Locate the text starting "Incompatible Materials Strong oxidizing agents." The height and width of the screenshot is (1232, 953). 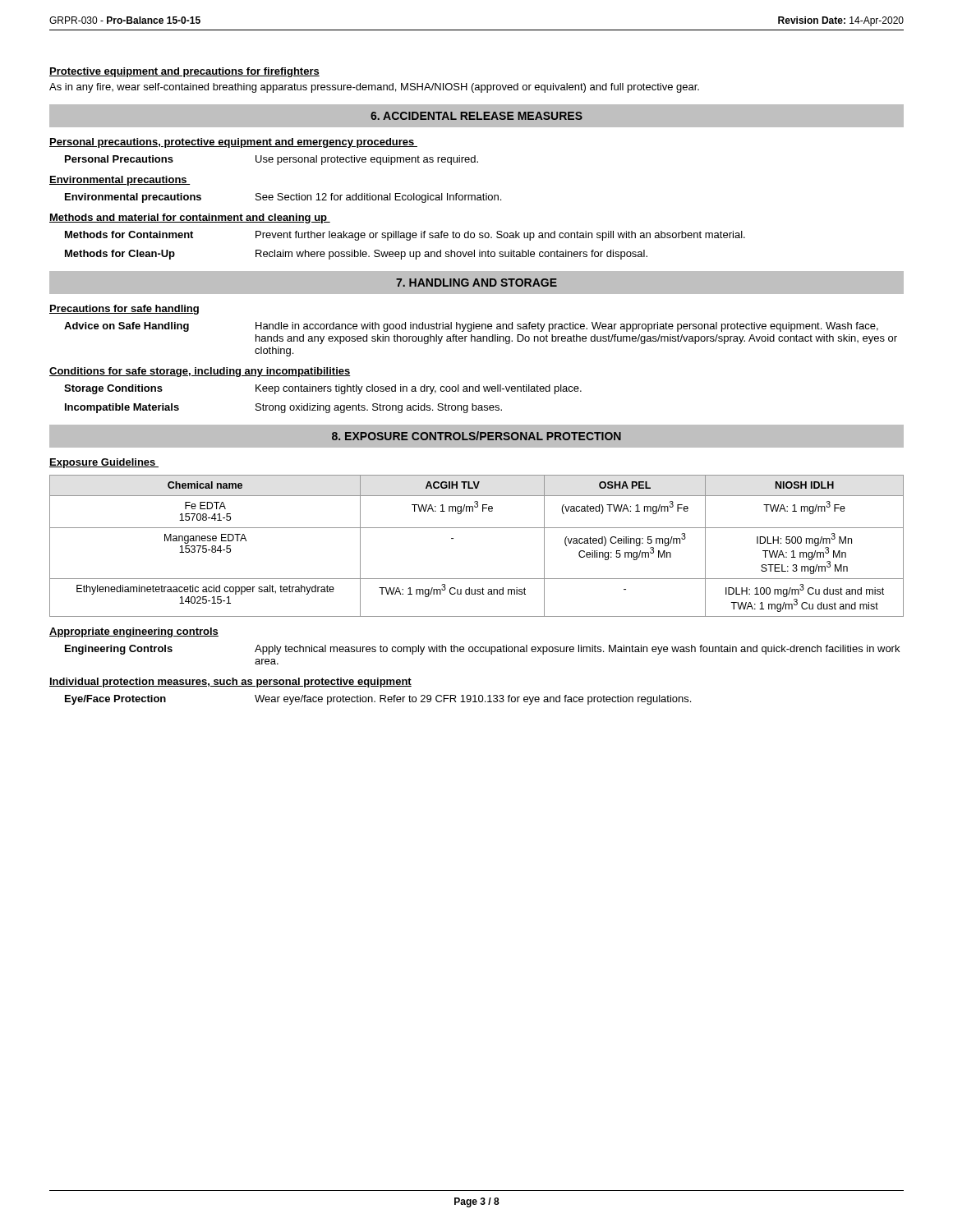[476, 407]
